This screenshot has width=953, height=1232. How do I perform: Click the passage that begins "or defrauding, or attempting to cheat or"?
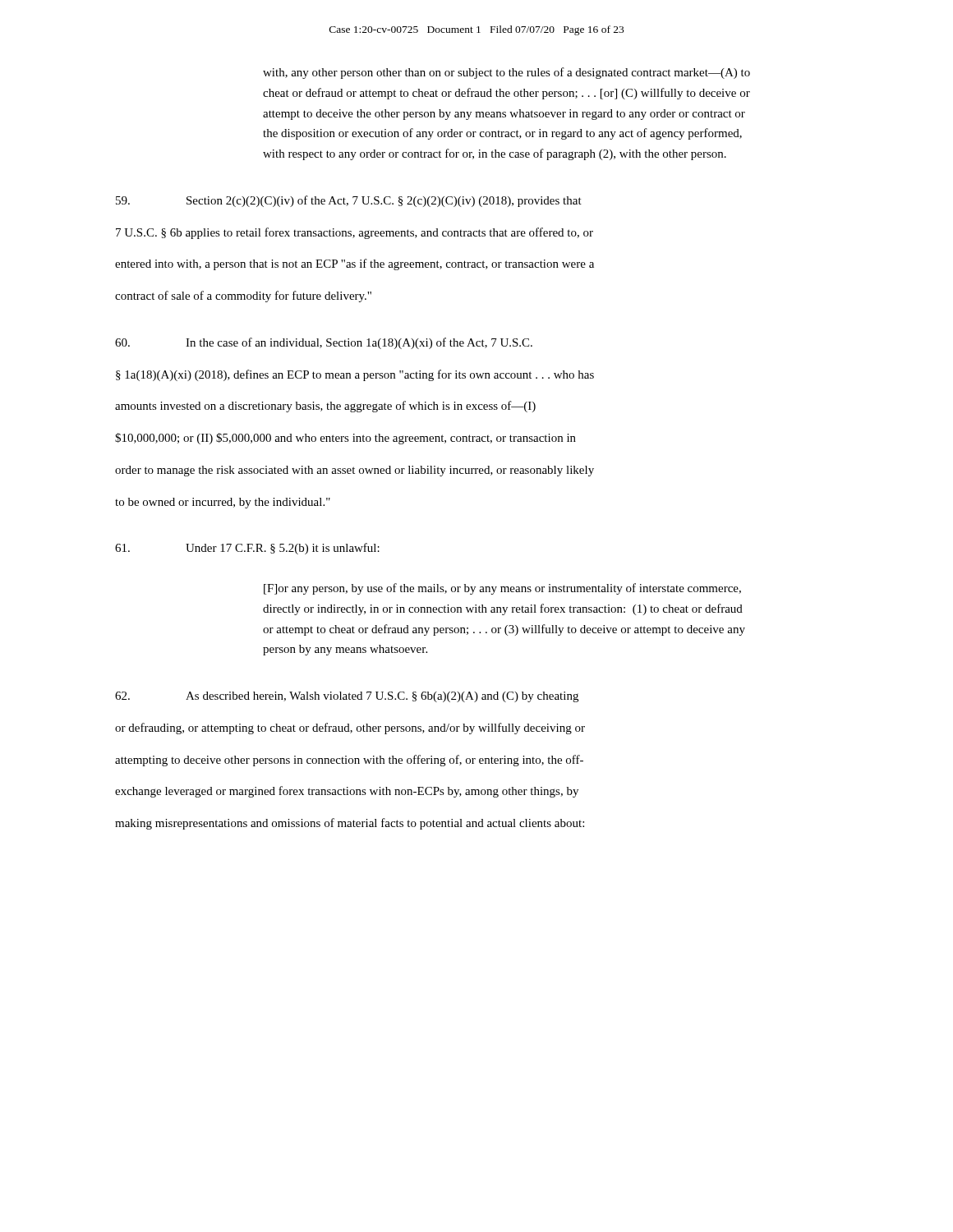350,727
